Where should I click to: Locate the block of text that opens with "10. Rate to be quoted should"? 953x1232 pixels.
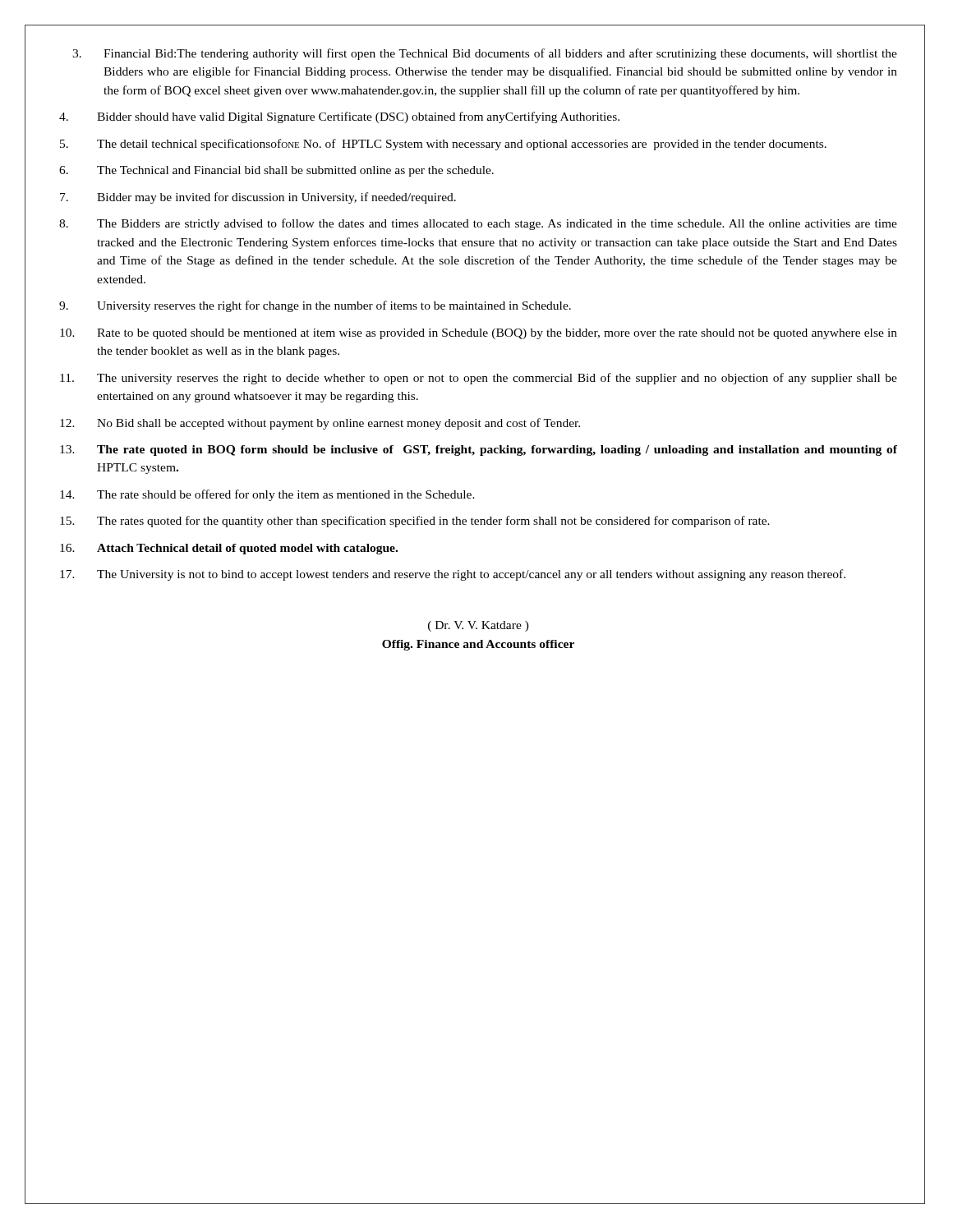click(x=478, y=342)
